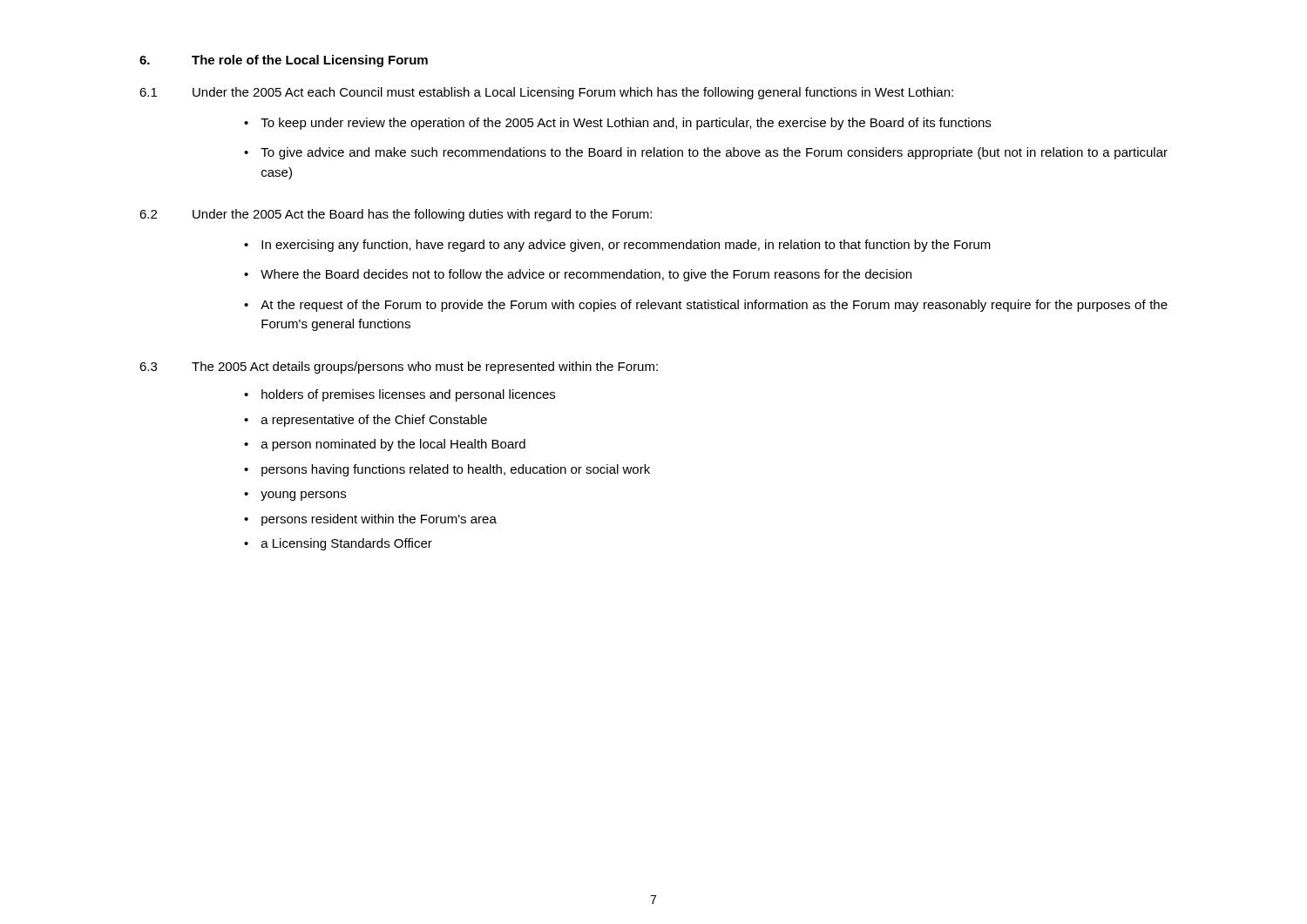1307x924 pixels.
Task: Find the list item with the text "persons resident within"
Action: tap(379, 518)
